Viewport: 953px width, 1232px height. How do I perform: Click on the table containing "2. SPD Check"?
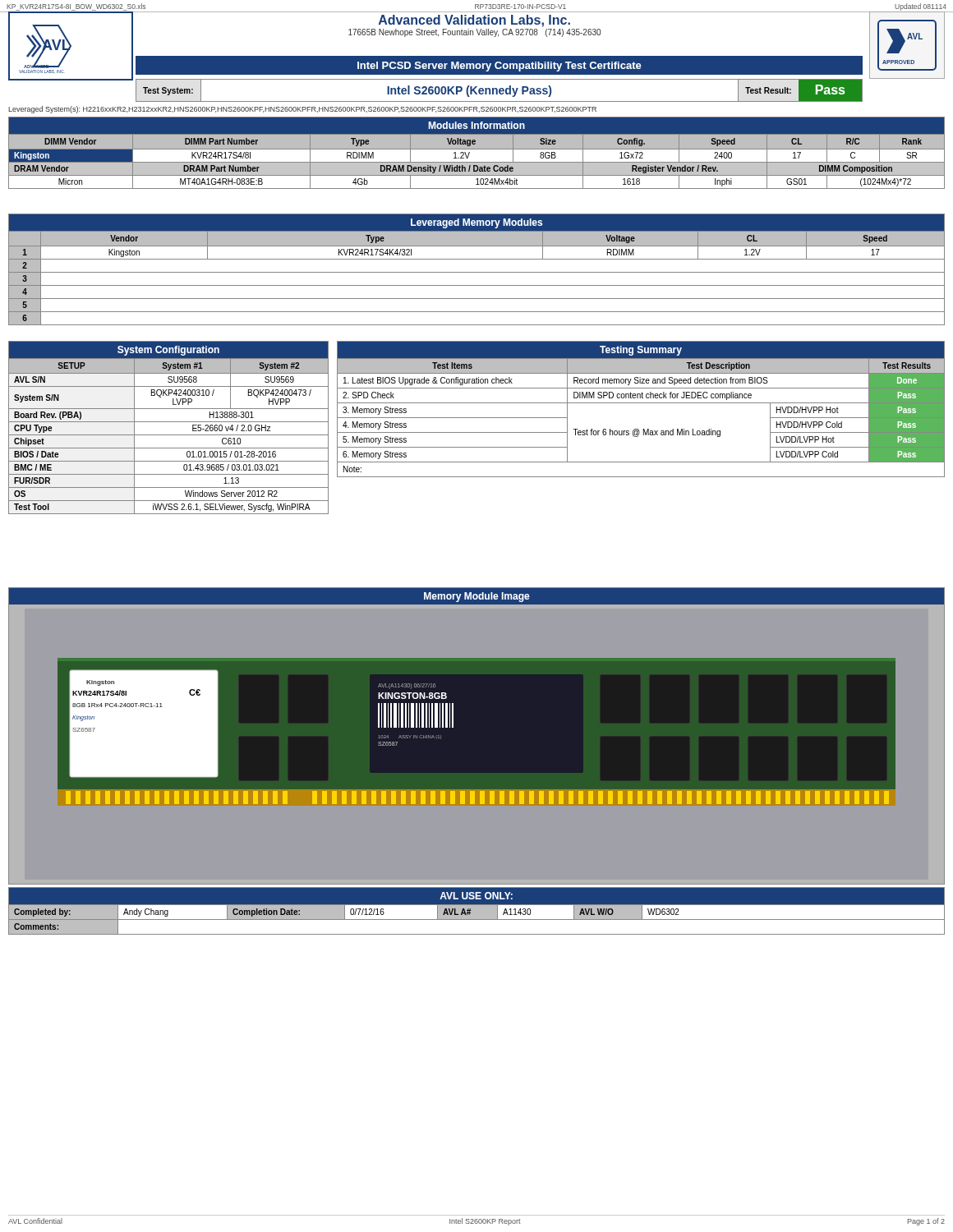[641, 428]
